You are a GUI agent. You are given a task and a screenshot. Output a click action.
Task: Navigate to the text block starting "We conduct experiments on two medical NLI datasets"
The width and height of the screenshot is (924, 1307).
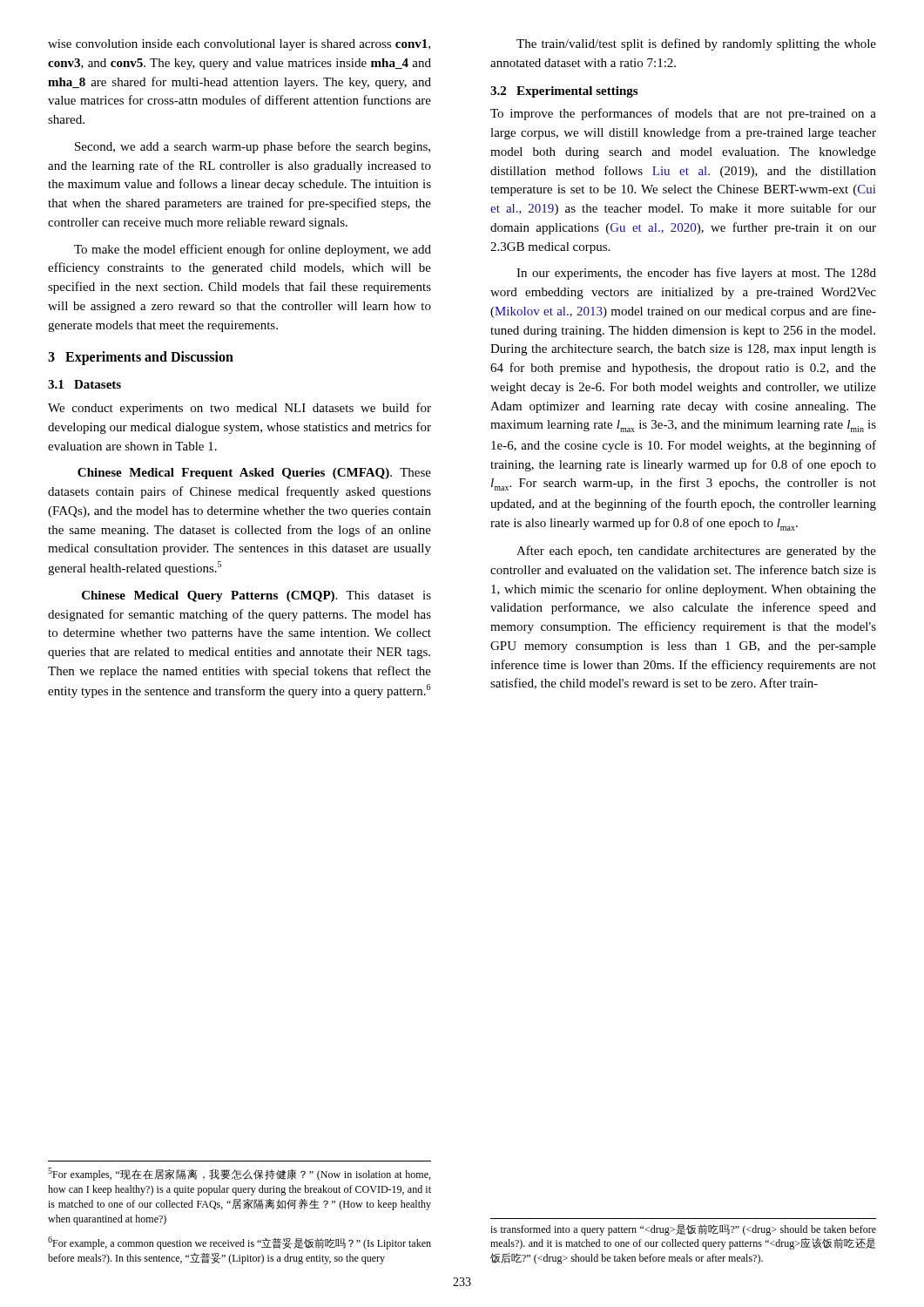pos(239,428)
